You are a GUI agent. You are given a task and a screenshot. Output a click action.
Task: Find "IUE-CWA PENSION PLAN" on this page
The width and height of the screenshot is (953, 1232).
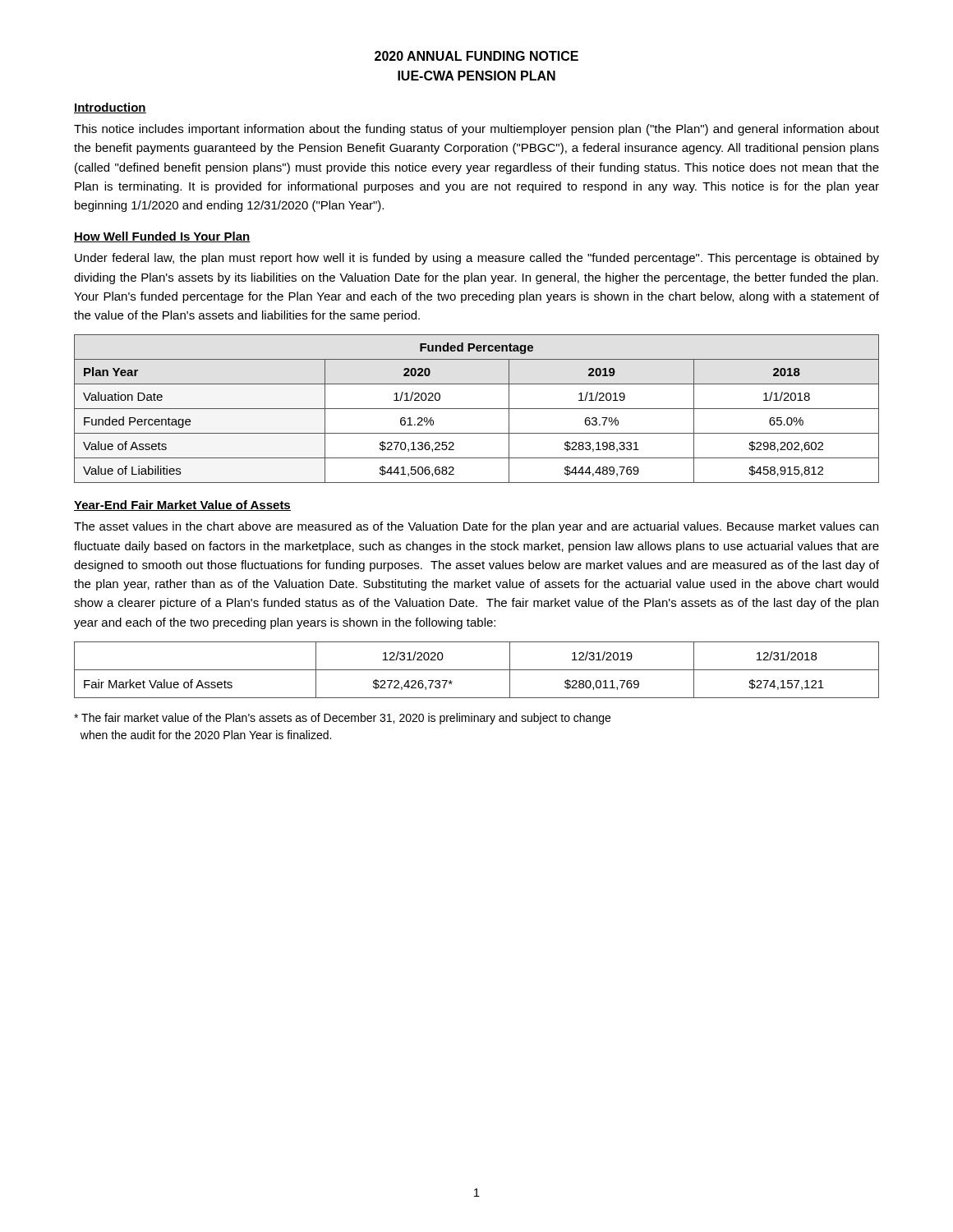[x=476, y=76]
